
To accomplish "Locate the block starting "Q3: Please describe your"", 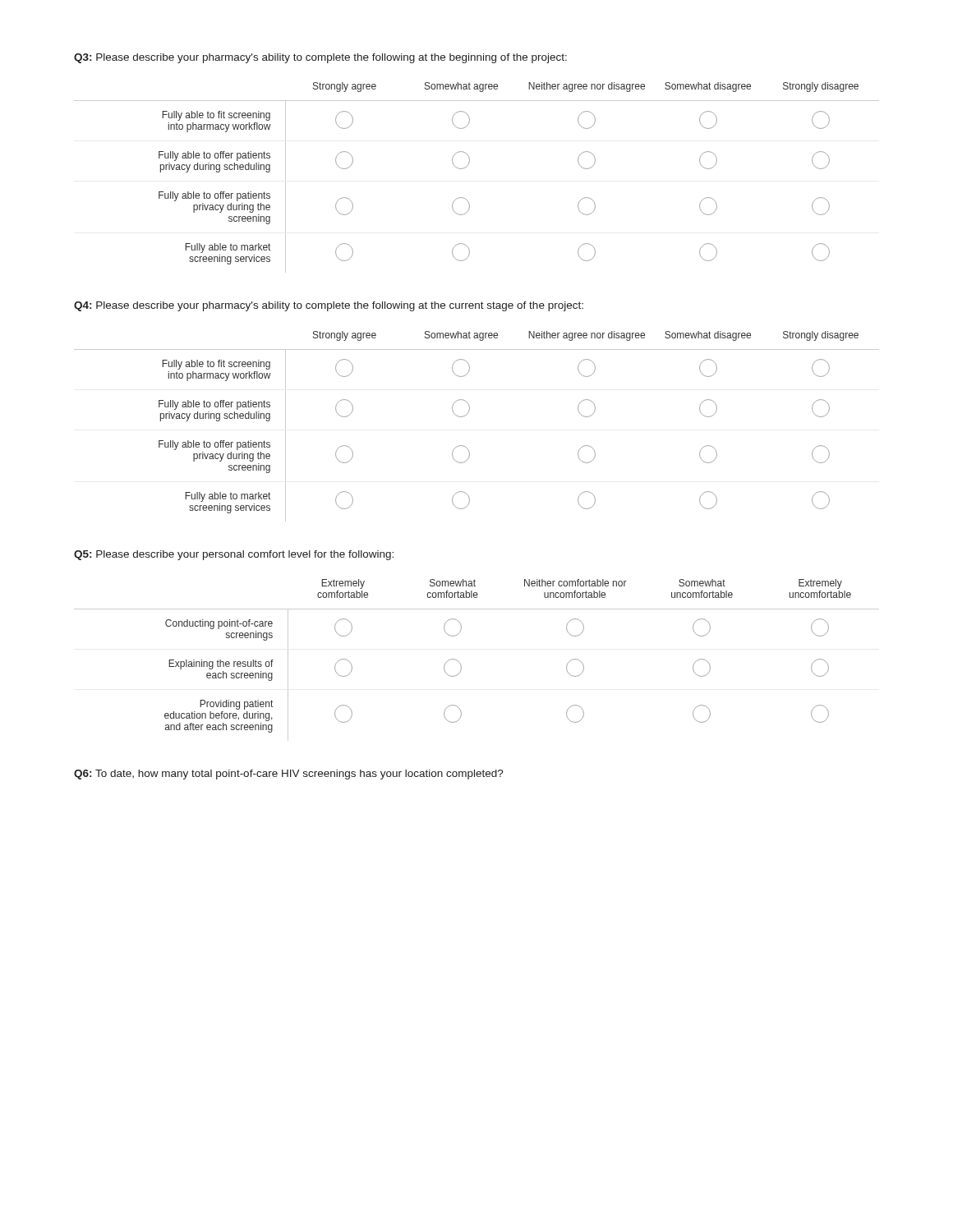I will click(x=321, y=57).
